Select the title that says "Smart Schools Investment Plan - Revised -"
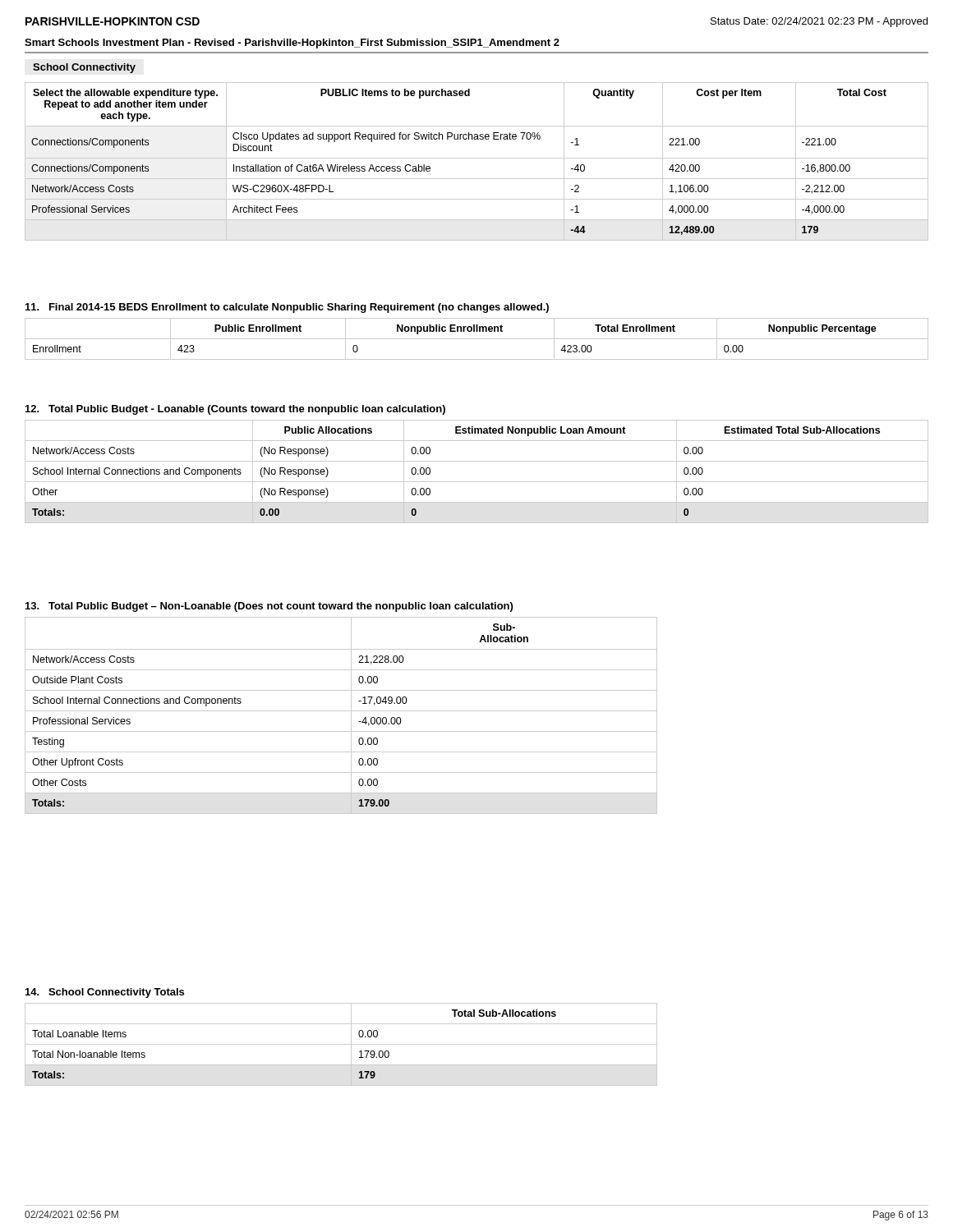953x1232 pixels. 292,42
